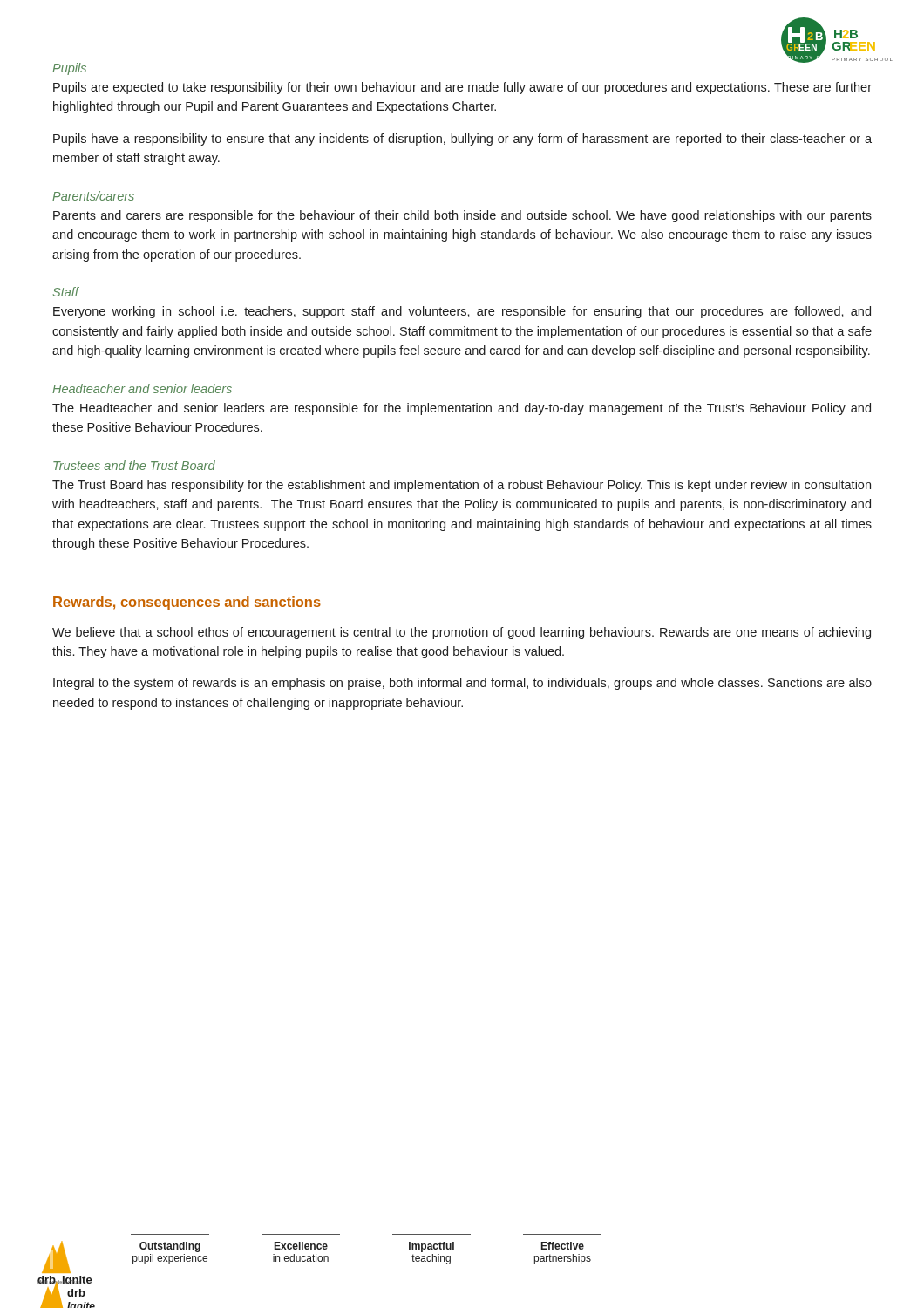Click on the element starting "Pupils have a responsibility to ensure that any"
The image size is (924, 1308).
(462, 148)
